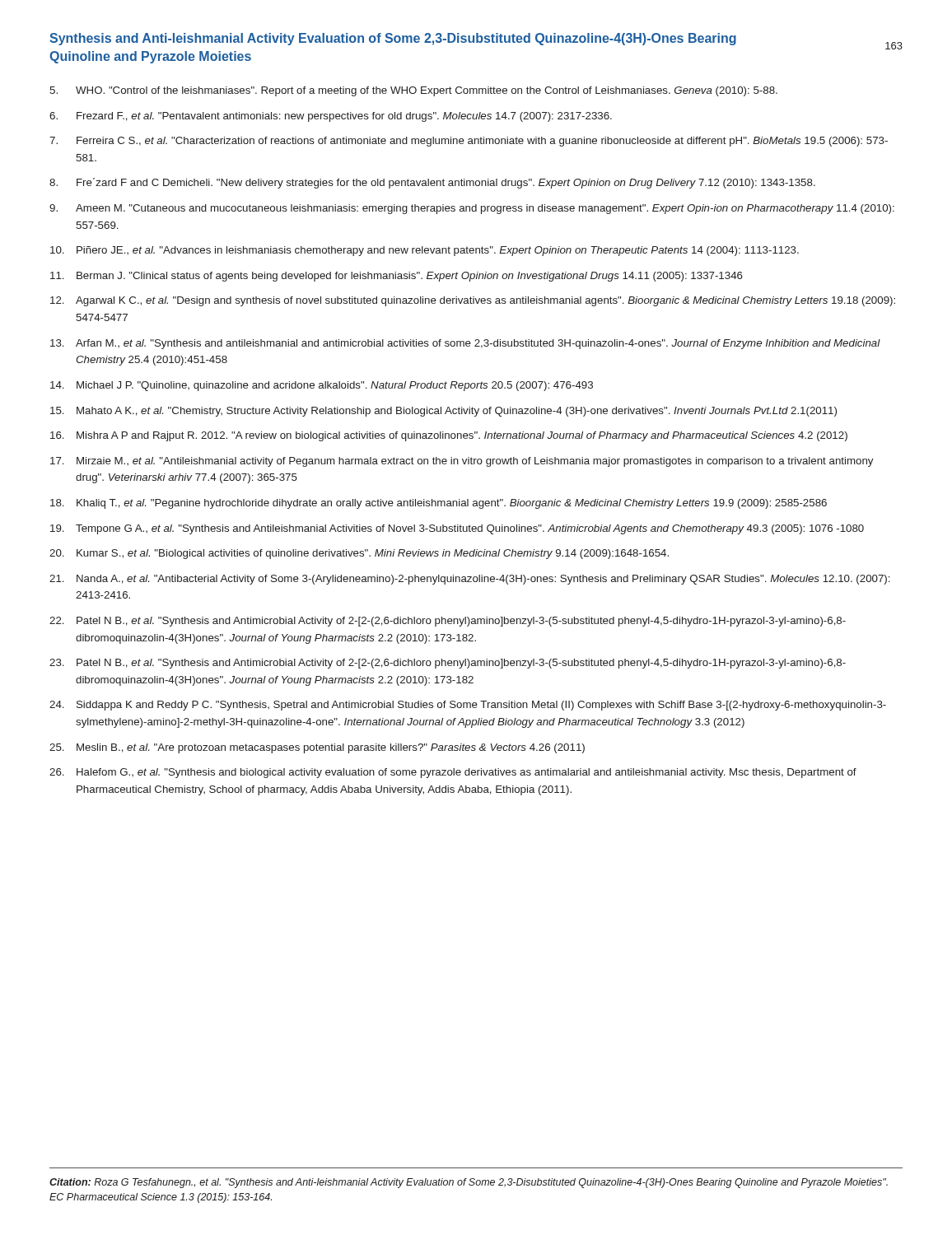Navigate to the passage starting "5. WHO. "Control"
This screenshot has height=1235, width=952.
click(476, 91)
